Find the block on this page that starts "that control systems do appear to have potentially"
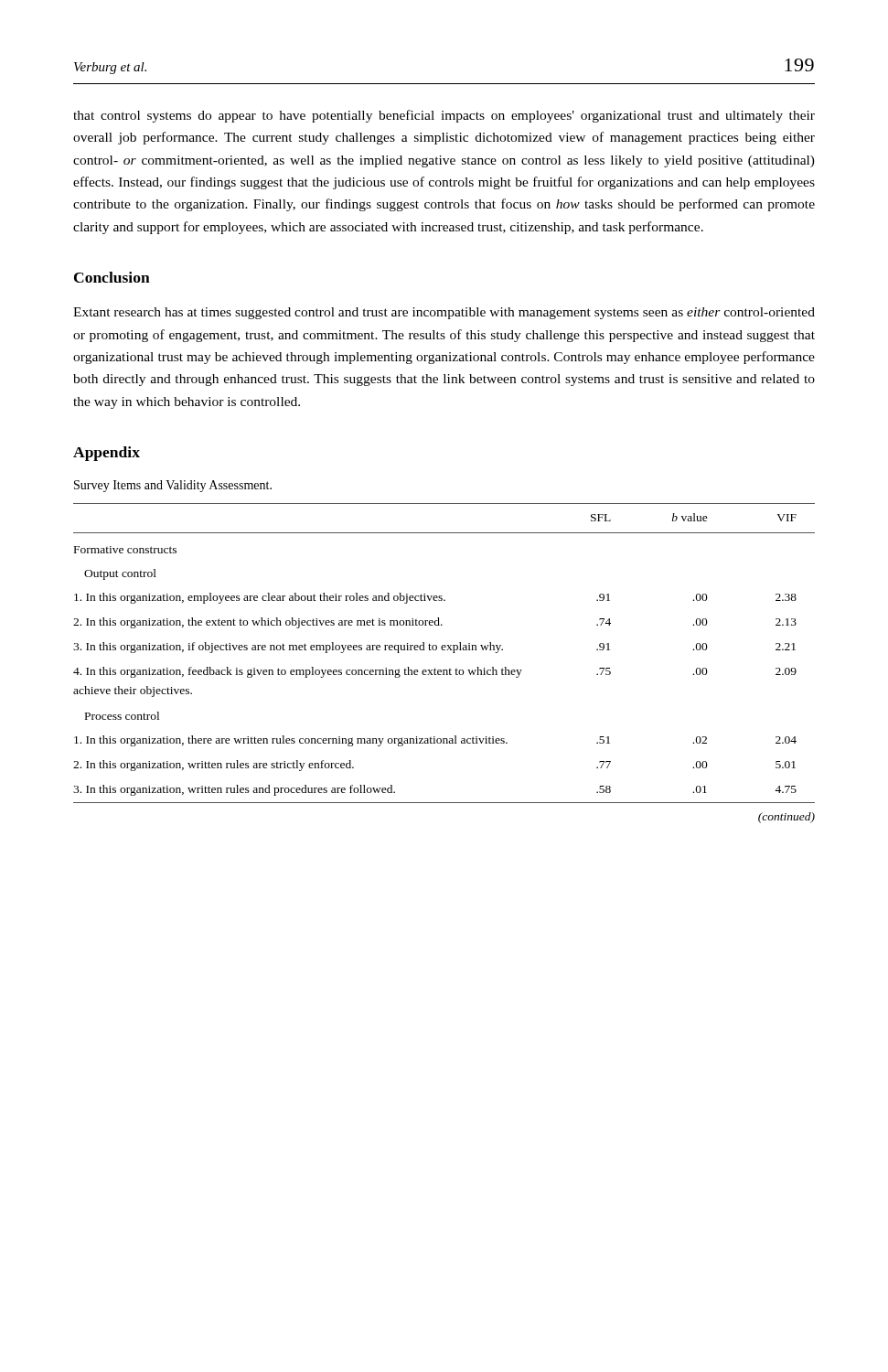888x1372 pixels. [444, 171]
